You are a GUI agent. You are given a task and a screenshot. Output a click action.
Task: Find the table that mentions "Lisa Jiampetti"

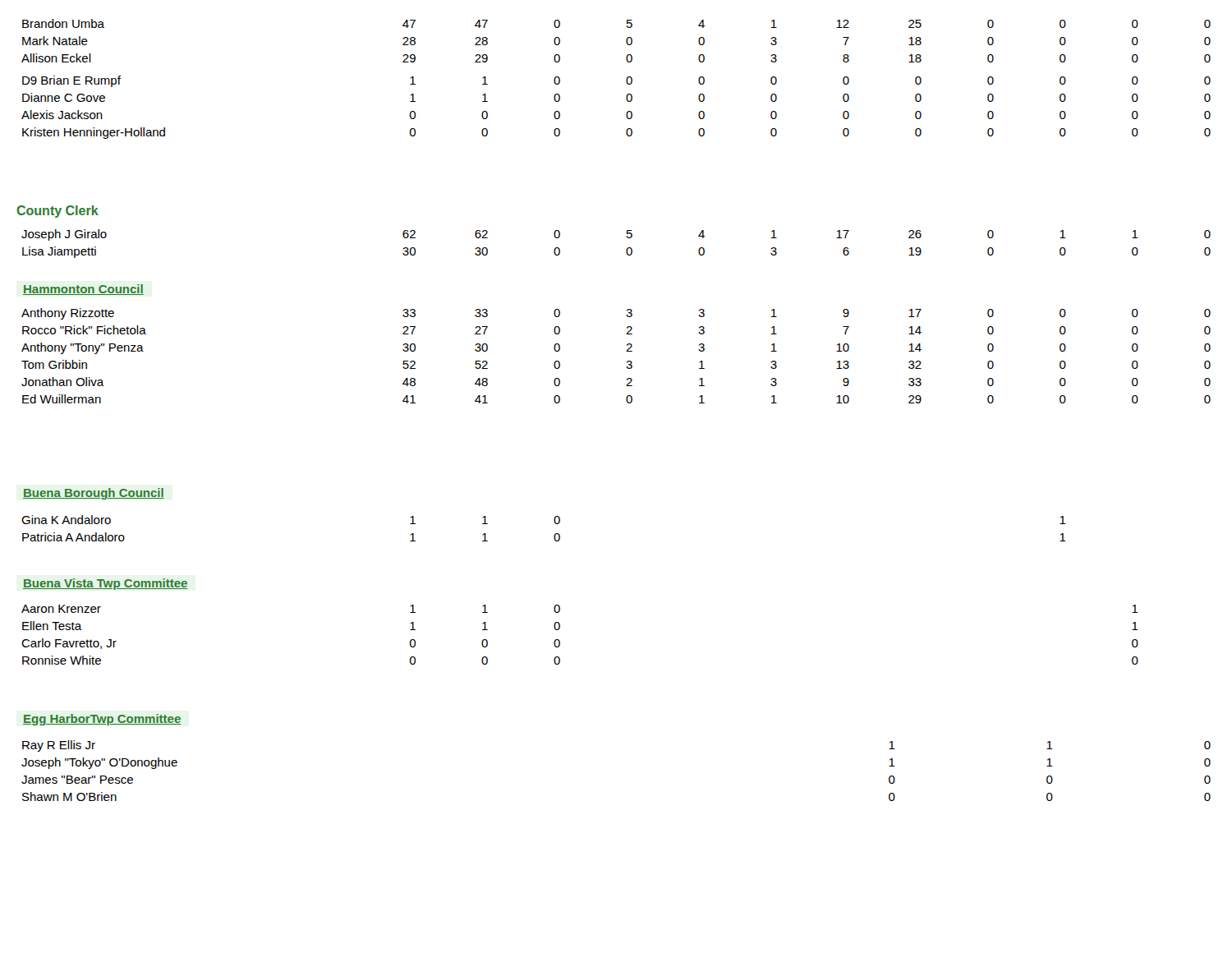click(x=616, y=242)
